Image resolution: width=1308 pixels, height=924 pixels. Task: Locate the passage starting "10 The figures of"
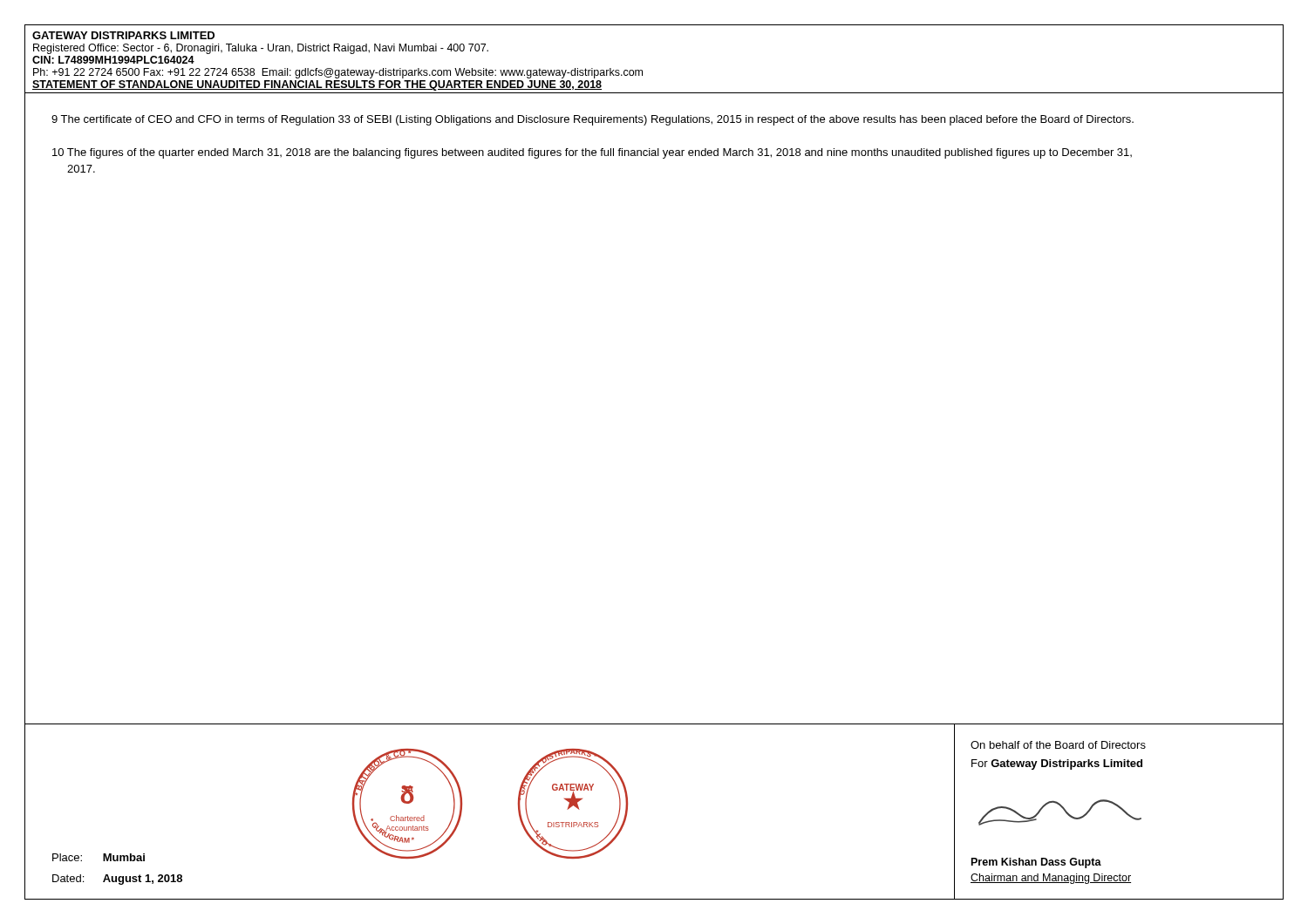pos(592,160)
